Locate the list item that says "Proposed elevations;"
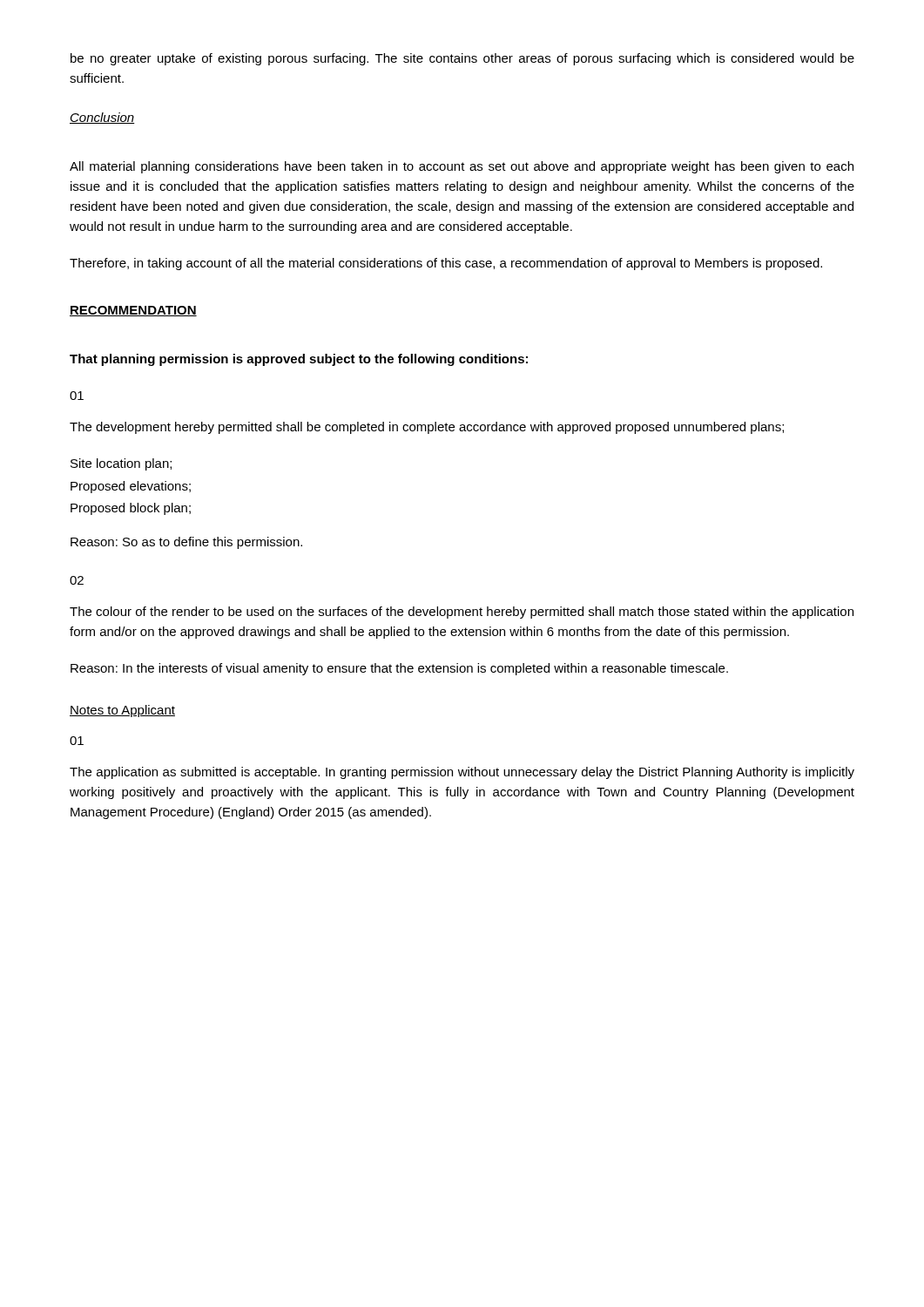The image size is (924, 1307). pos(131,486)
